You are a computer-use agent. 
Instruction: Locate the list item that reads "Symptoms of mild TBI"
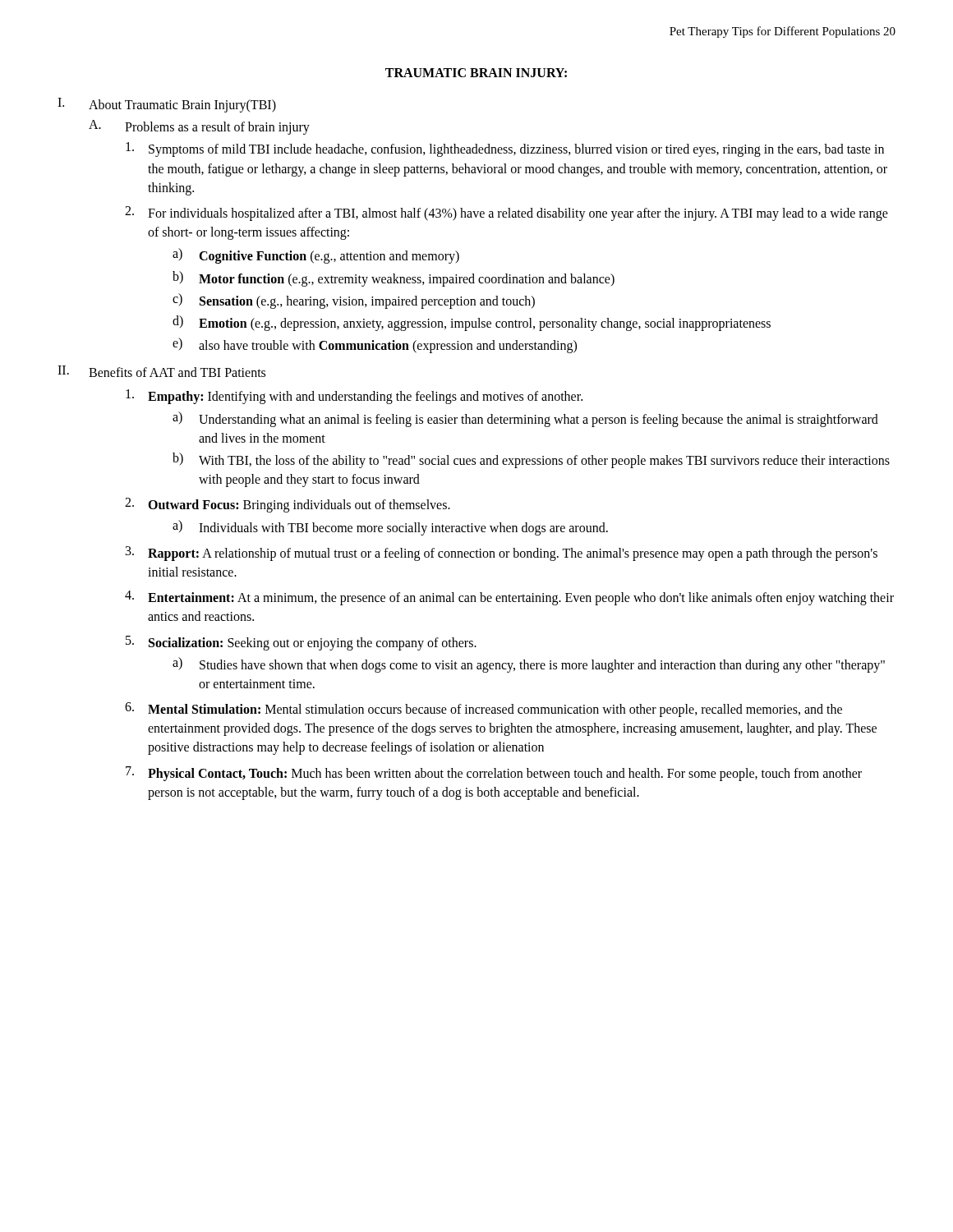[x=510, y=169]
